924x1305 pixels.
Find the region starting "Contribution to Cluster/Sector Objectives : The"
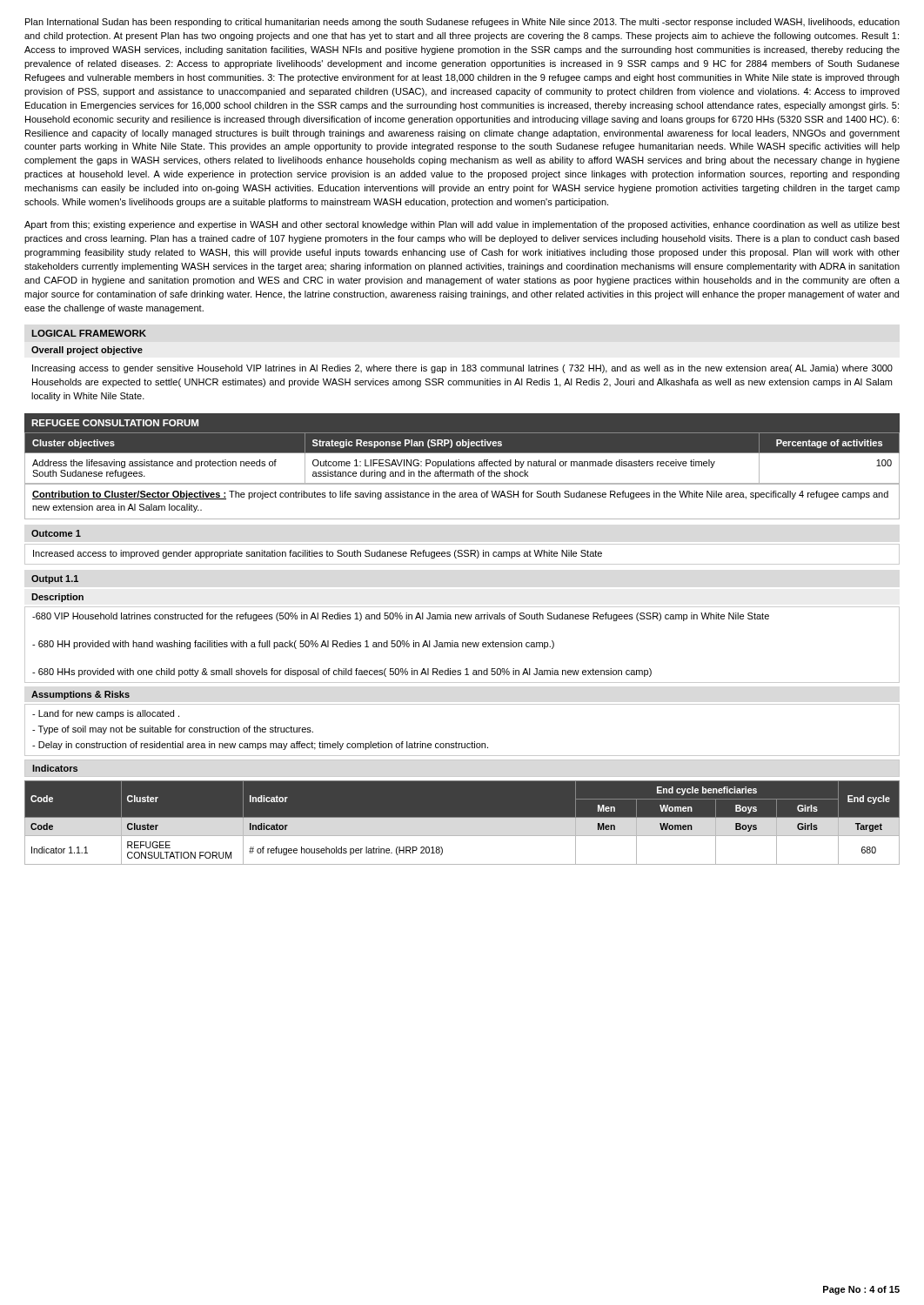point(460,501)
